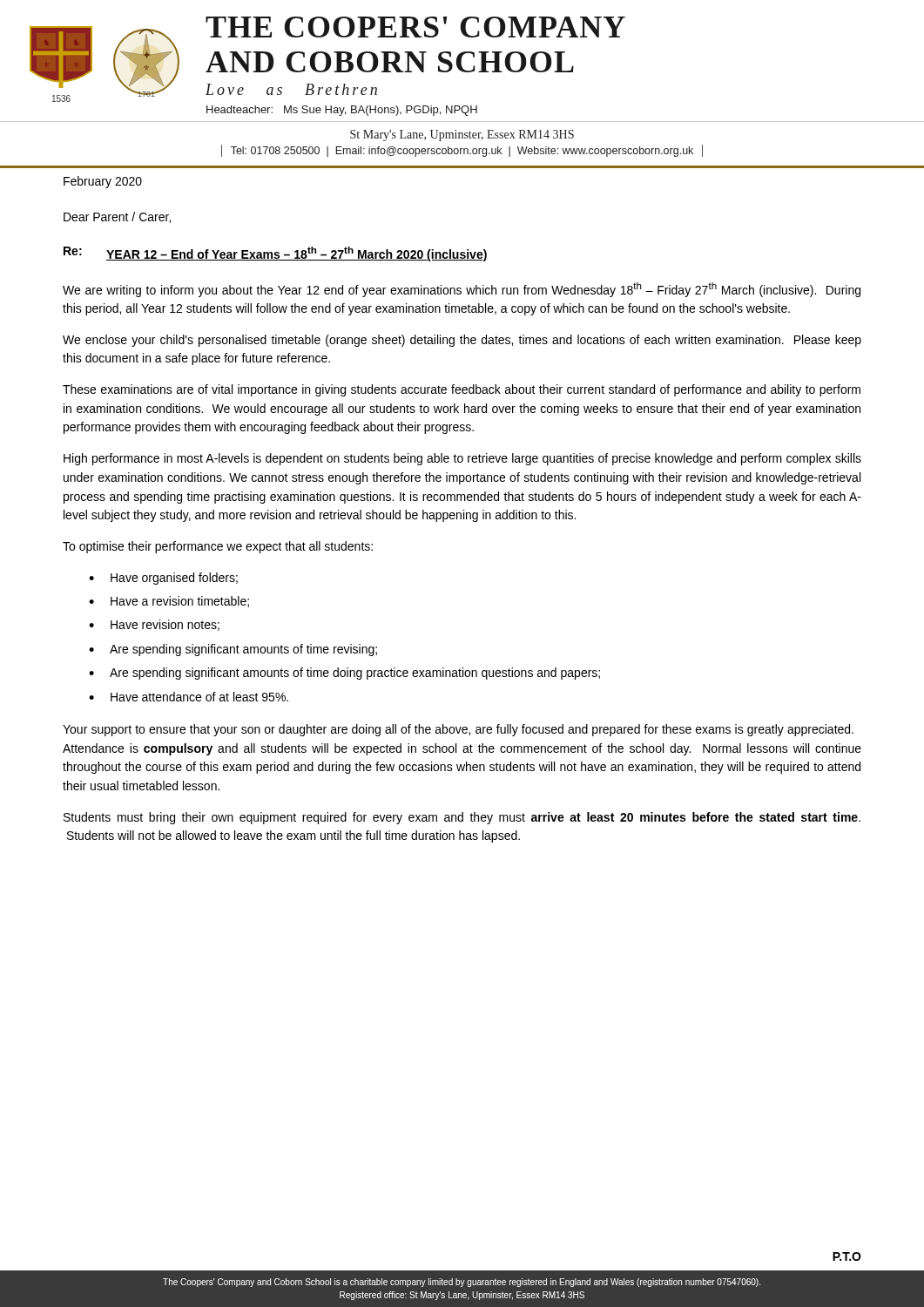Image resolution: width=924 pixels, height=1307 pixels.
Task: Point to the block beginning "High performance in most A-levels"
Action: coord(462,487)
